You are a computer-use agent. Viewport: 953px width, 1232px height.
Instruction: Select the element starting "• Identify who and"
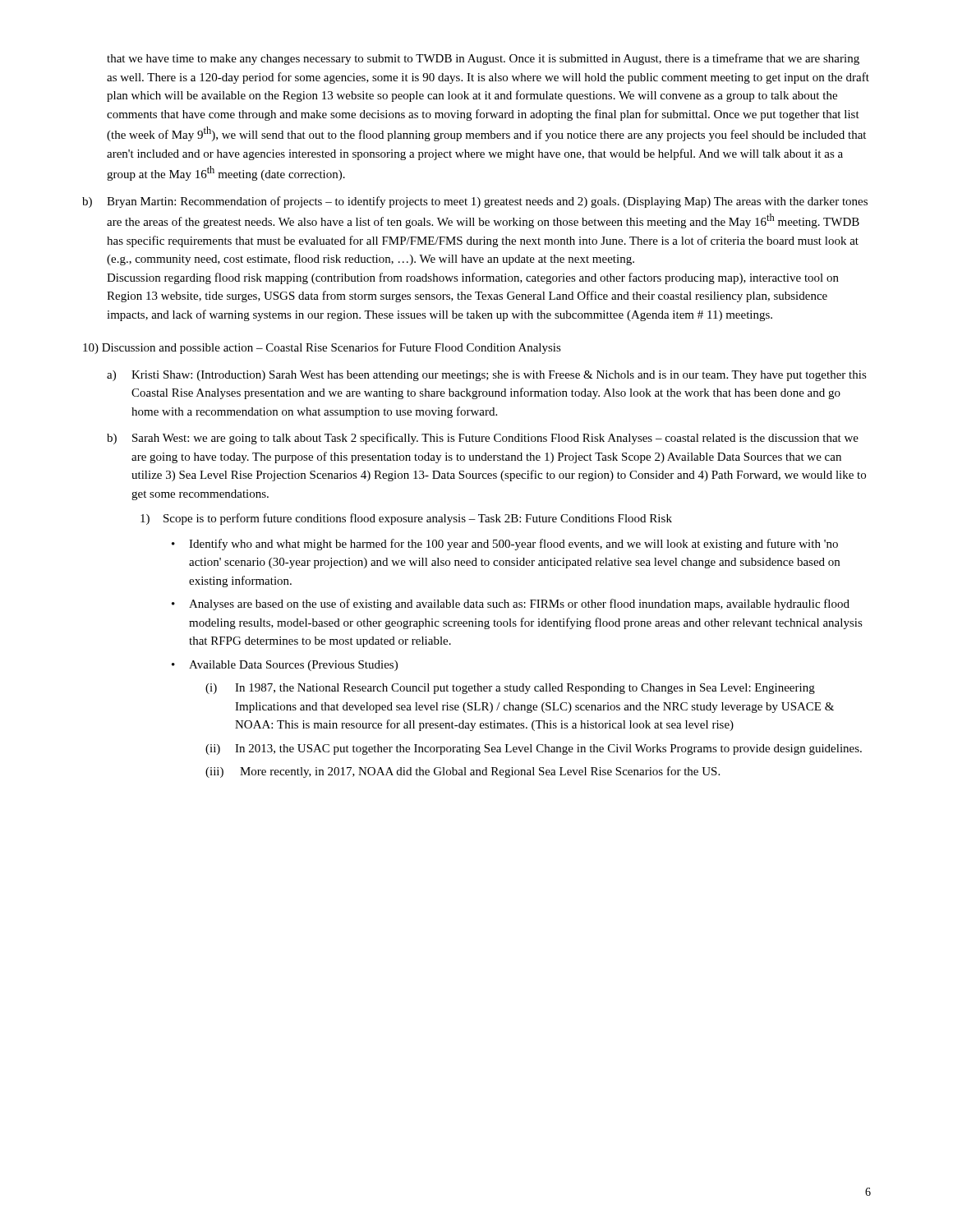click(521, 562)
